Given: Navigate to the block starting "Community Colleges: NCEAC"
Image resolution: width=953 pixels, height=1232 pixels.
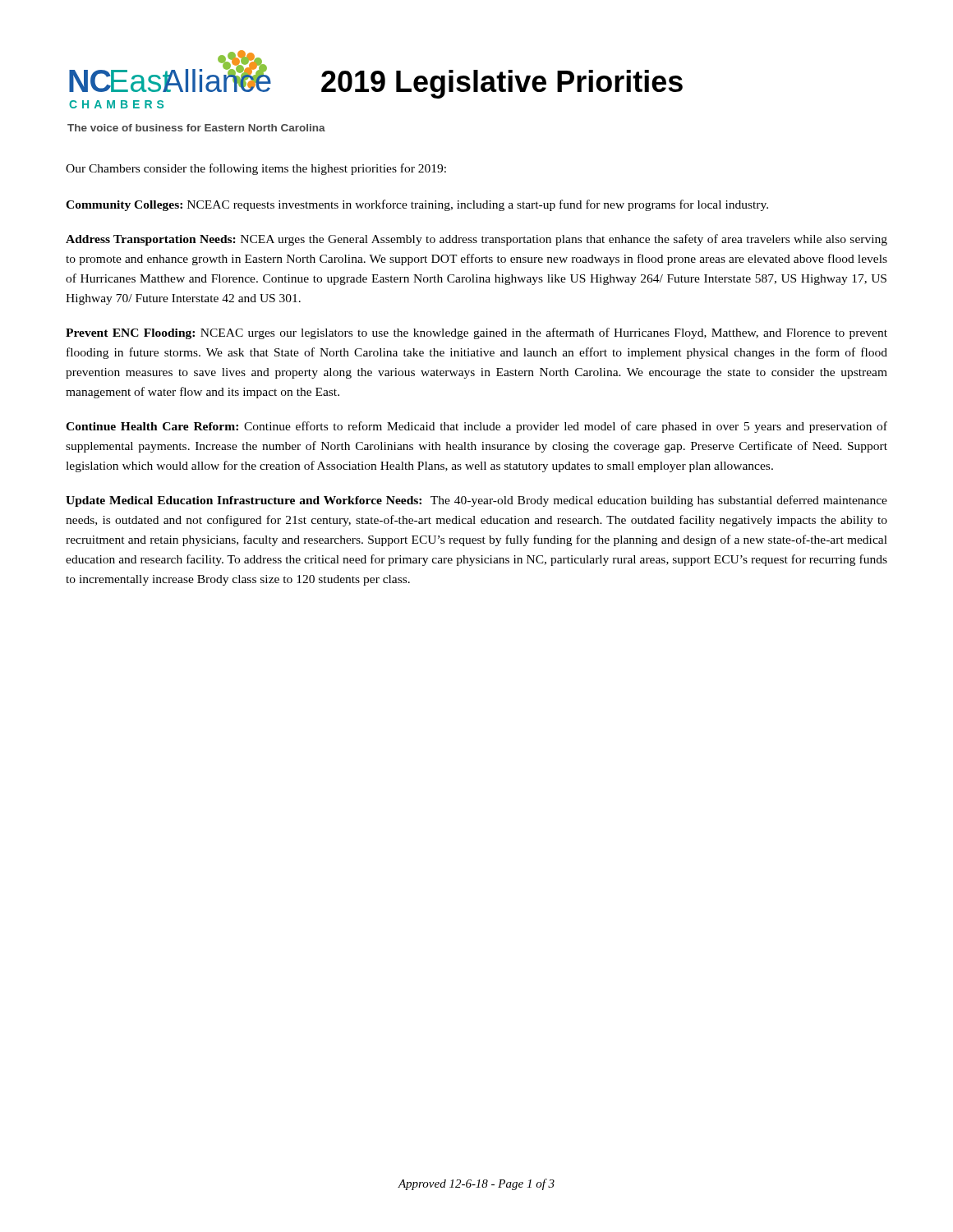Looking at the screenshot, I should point(417,204).
